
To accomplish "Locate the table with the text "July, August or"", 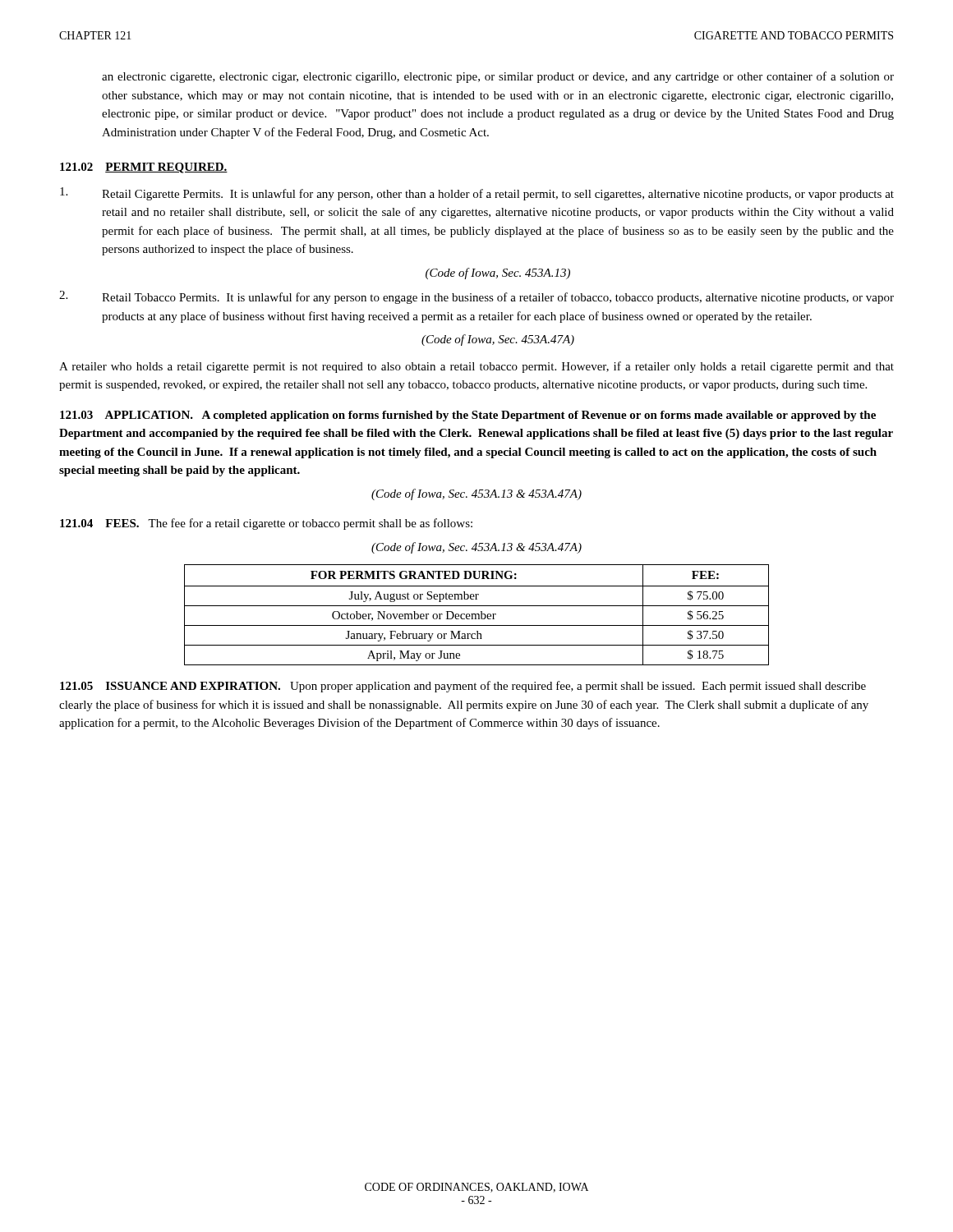I will [476, 615].
